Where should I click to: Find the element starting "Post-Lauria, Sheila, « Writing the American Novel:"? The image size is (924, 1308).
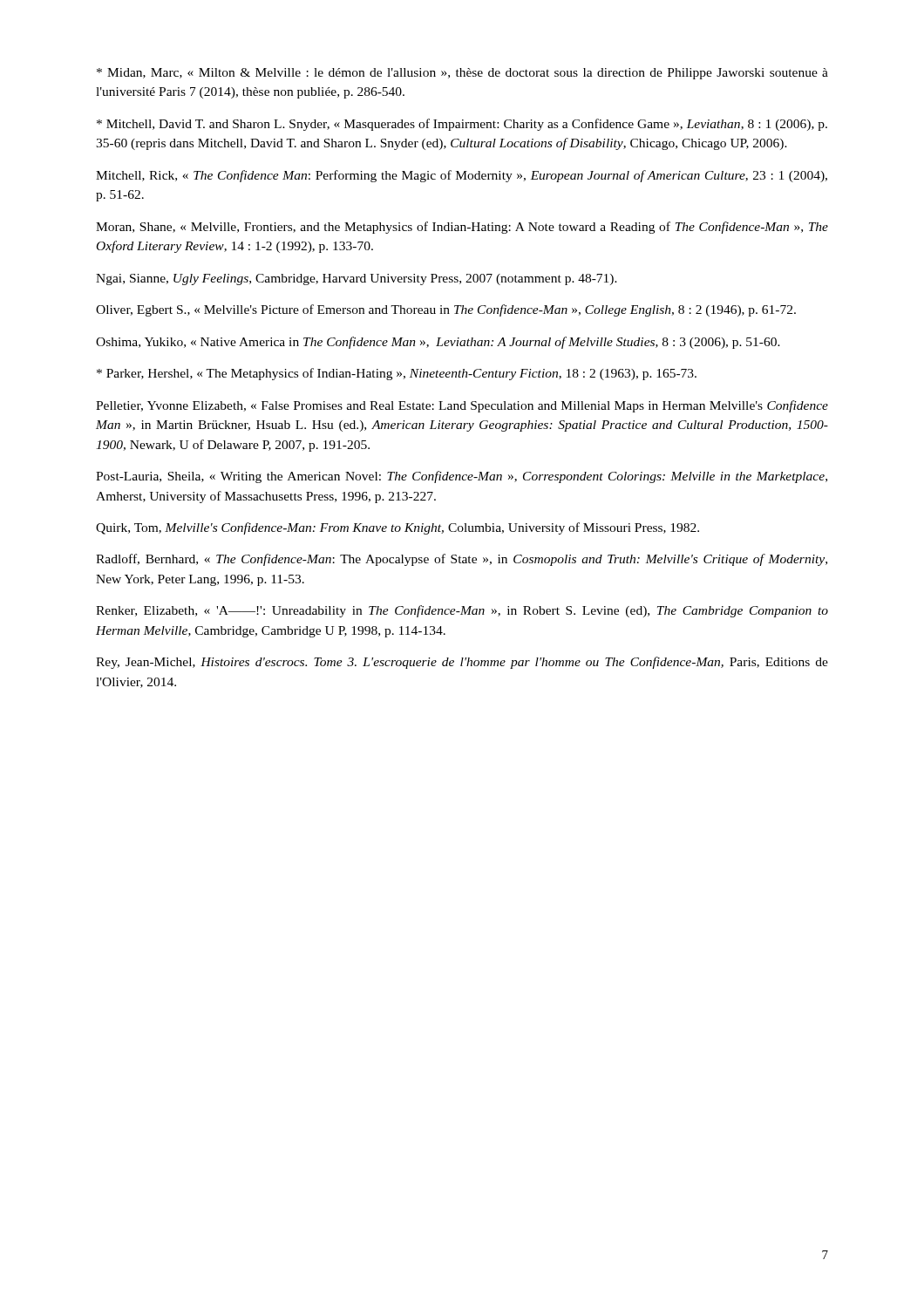point(462,485)
